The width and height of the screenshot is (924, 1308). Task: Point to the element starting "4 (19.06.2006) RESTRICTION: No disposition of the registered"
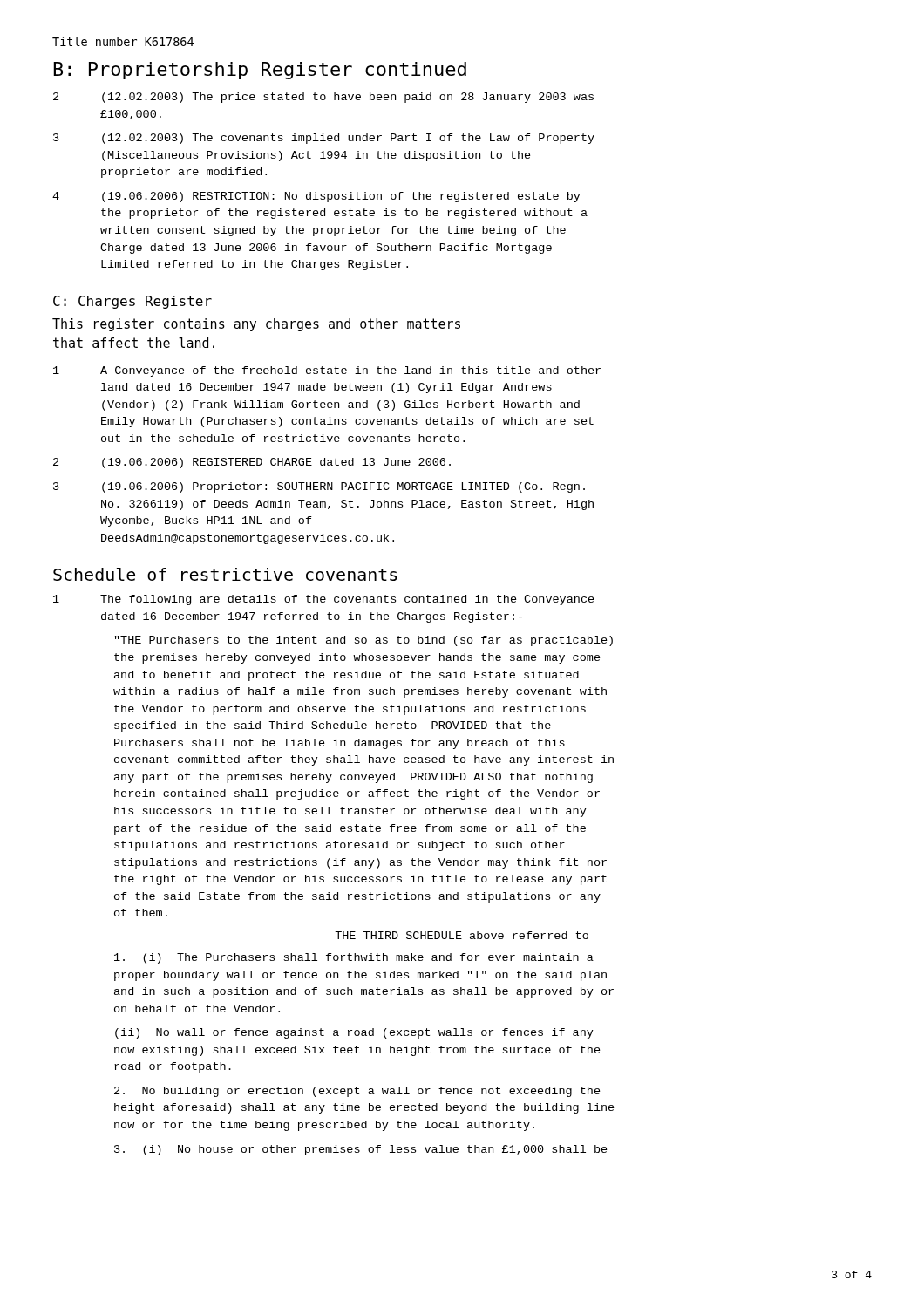point(462,231)
